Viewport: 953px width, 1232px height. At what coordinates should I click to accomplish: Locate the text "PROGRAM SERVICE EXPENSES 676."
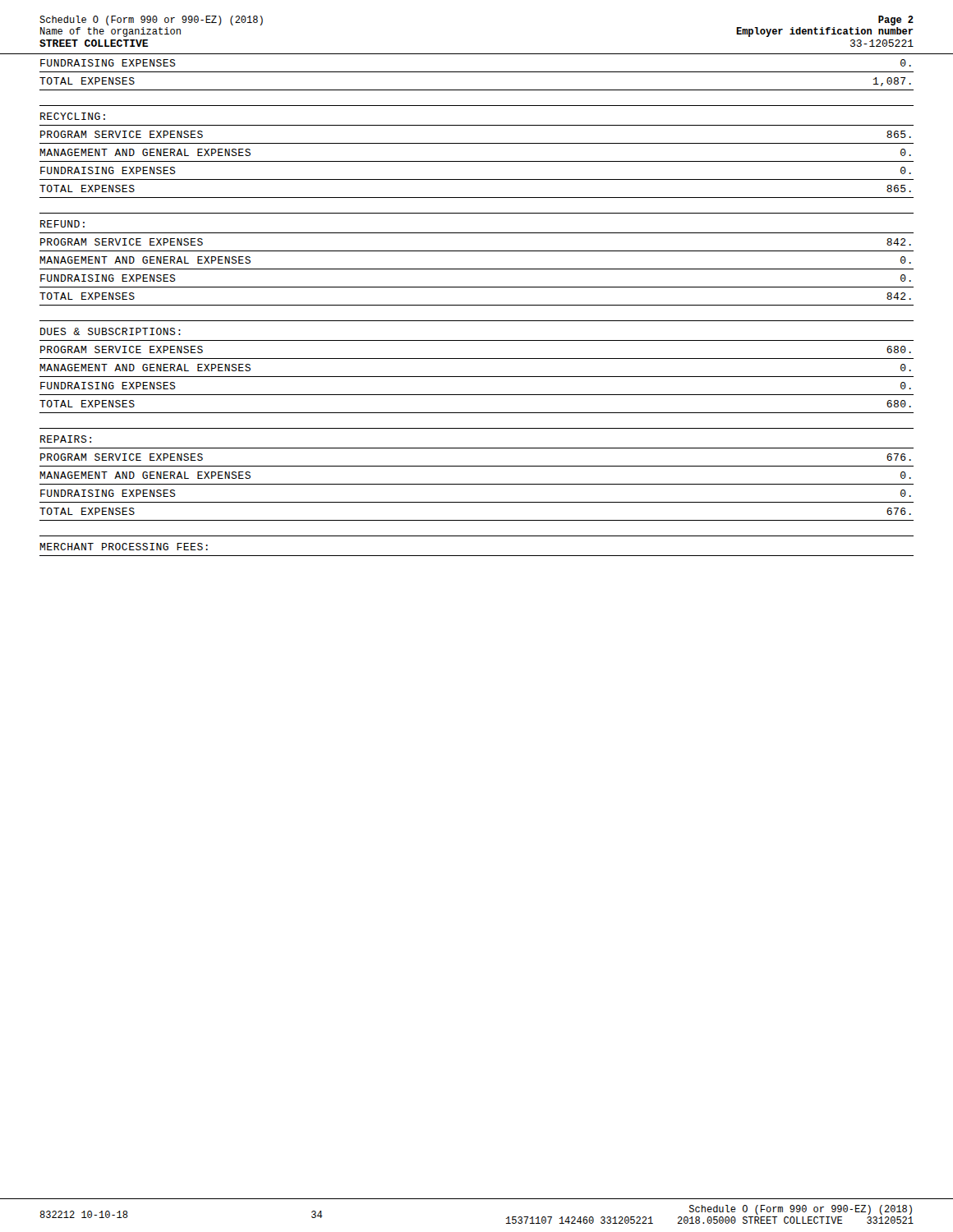476,458
